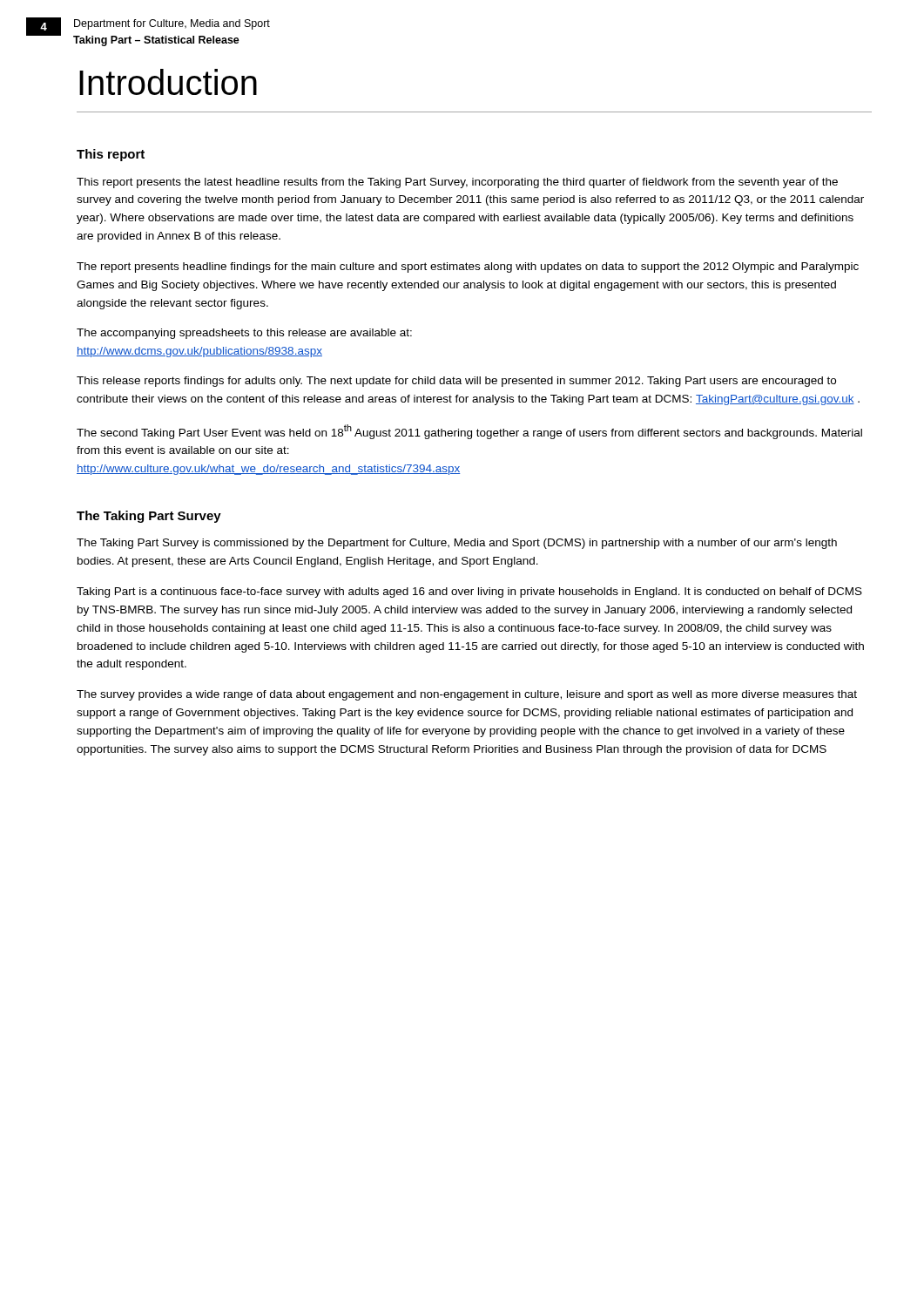Select the title
924x1307 pixels.
[x=474, y=83]
